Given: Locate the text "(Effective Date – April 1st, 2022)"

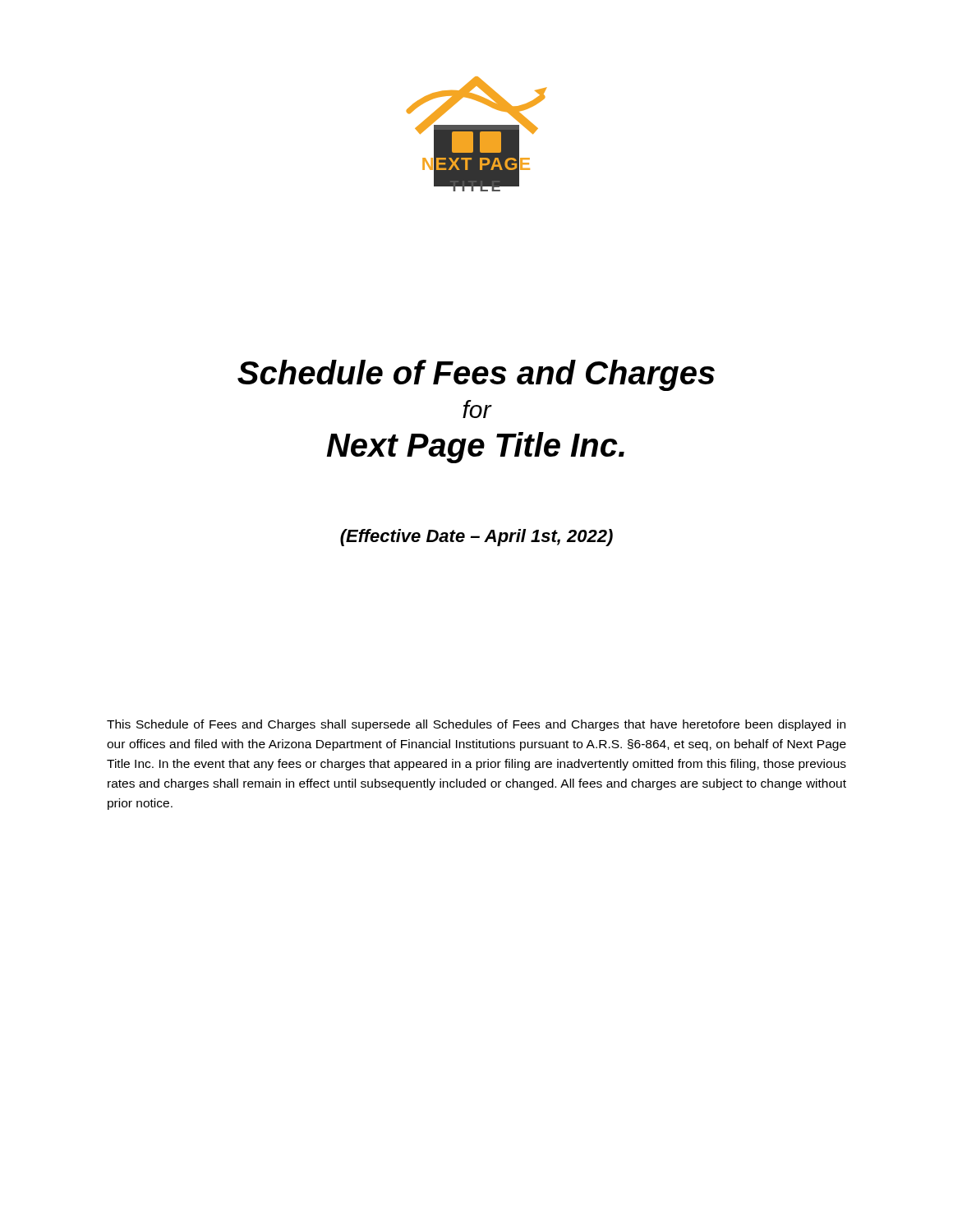Looking at the screenshot, I should [476, 536].
